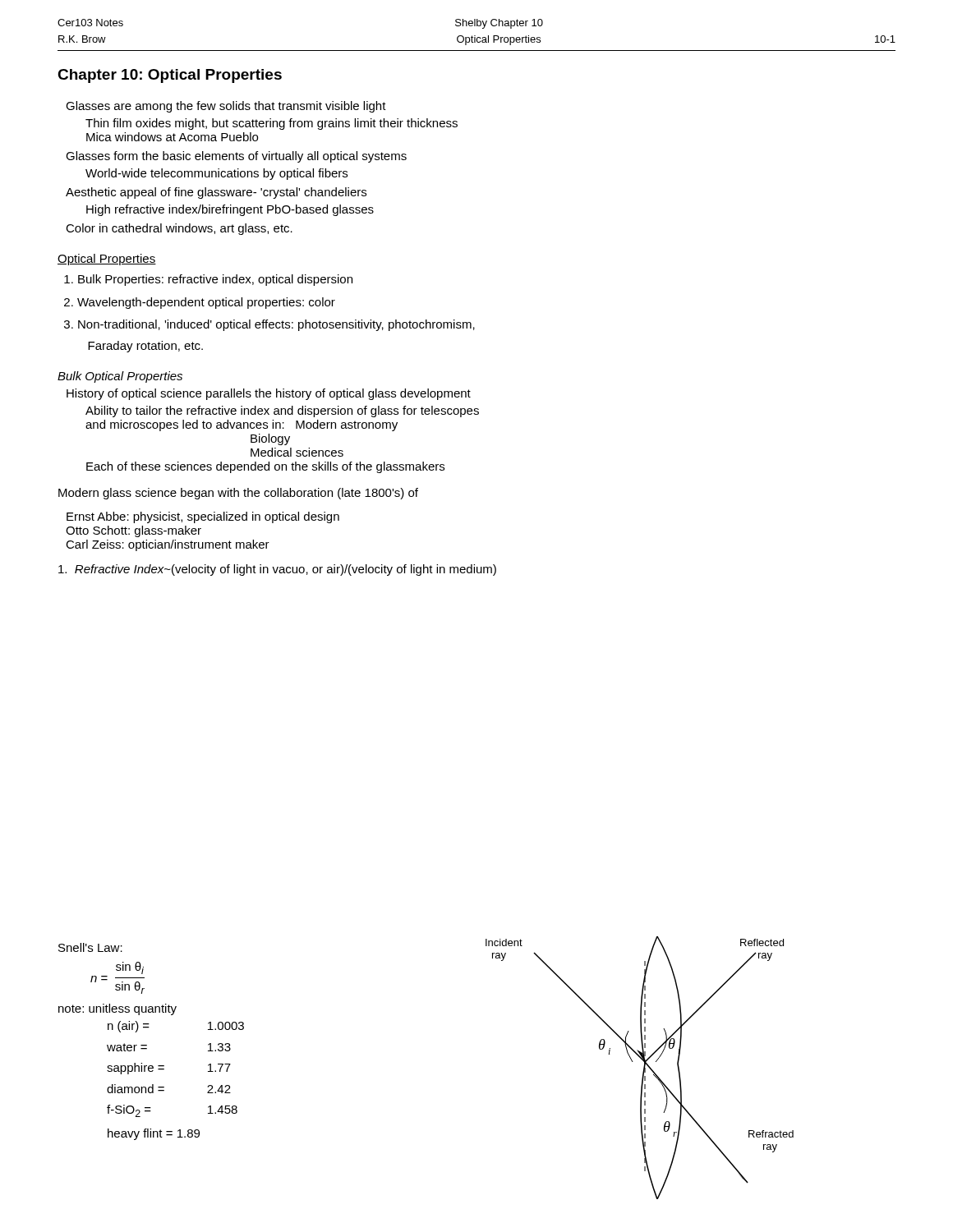
Task: Click where it says "note: unitless quantity"
Action: (117, 1008)
